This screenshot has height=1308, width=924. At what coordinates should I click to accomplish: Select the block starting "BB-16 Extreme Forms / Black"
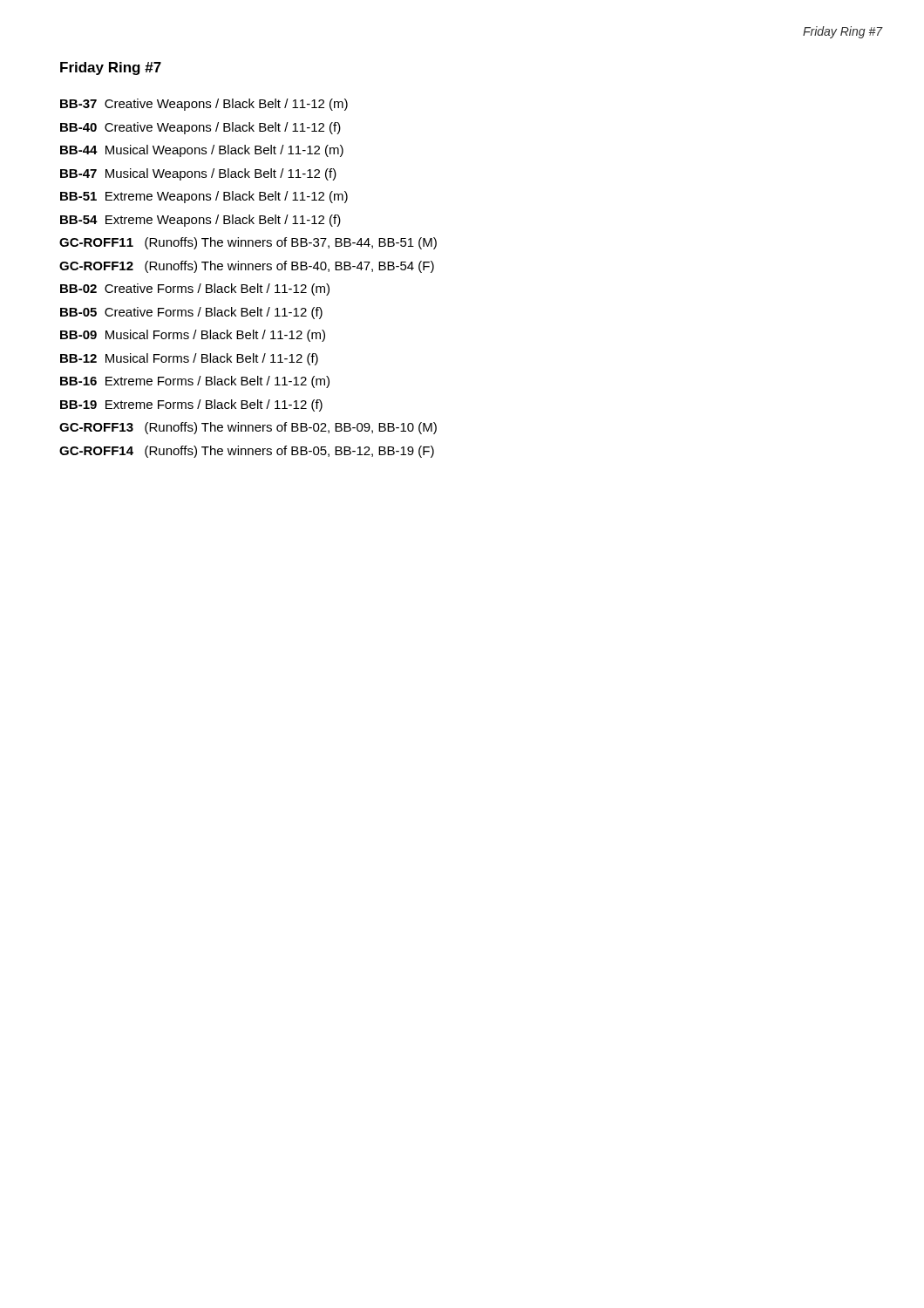point(195,381)
